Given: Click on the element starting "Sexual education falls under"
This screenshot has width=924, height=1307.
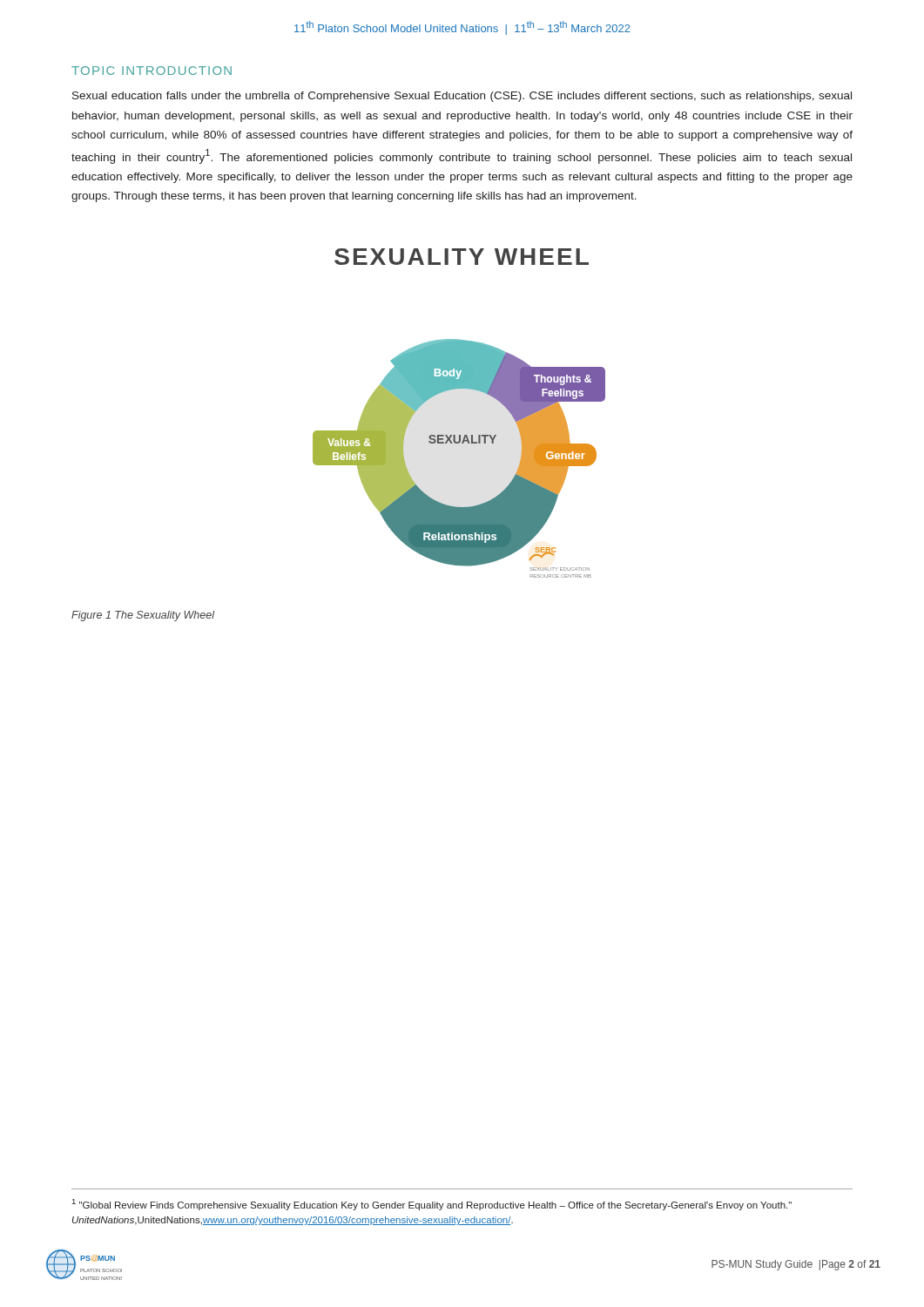Looking at the screenshot, I should tap(462, 146).
